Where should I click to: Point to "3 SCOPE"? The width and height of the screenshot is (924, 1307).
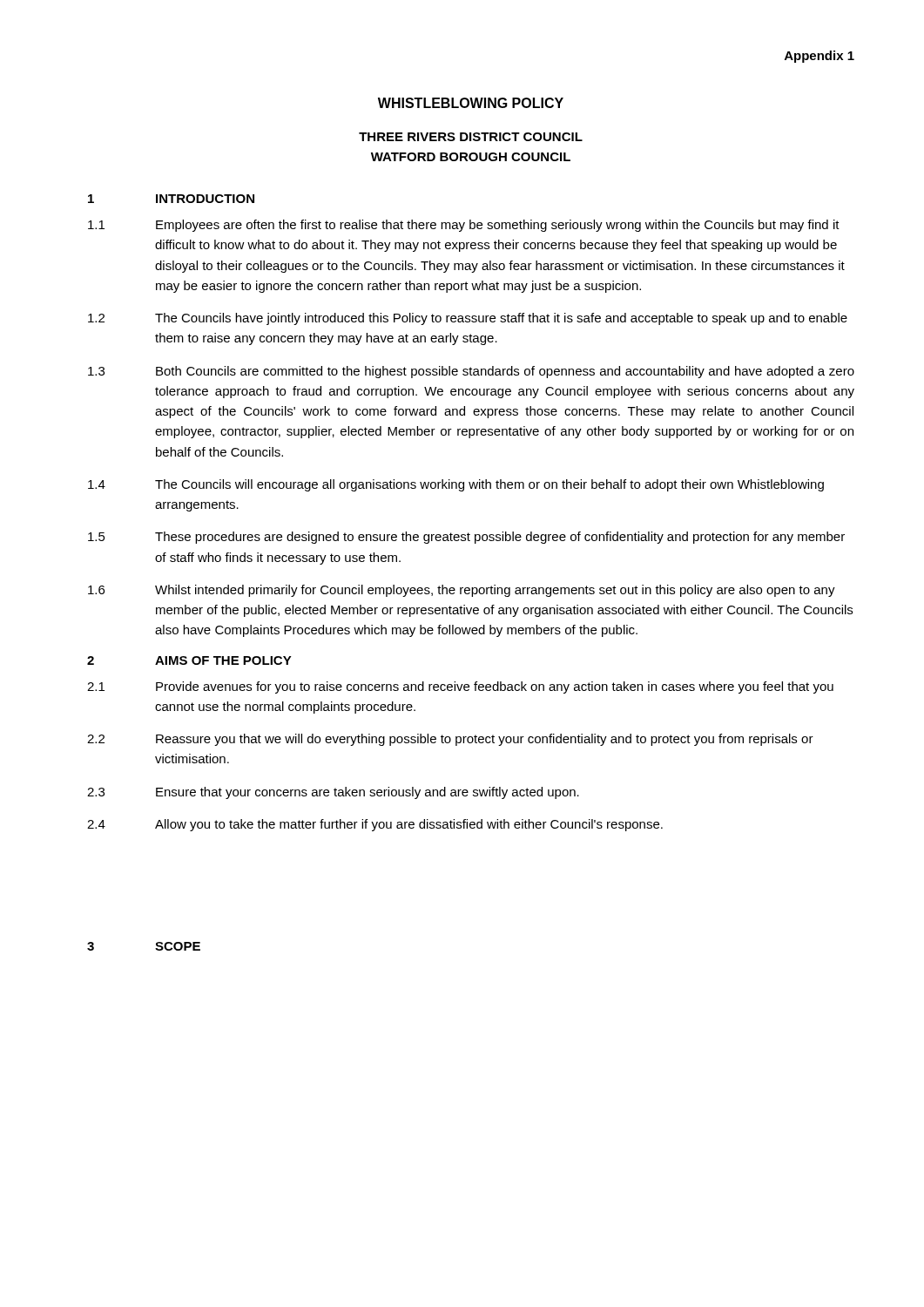point(144,946)
